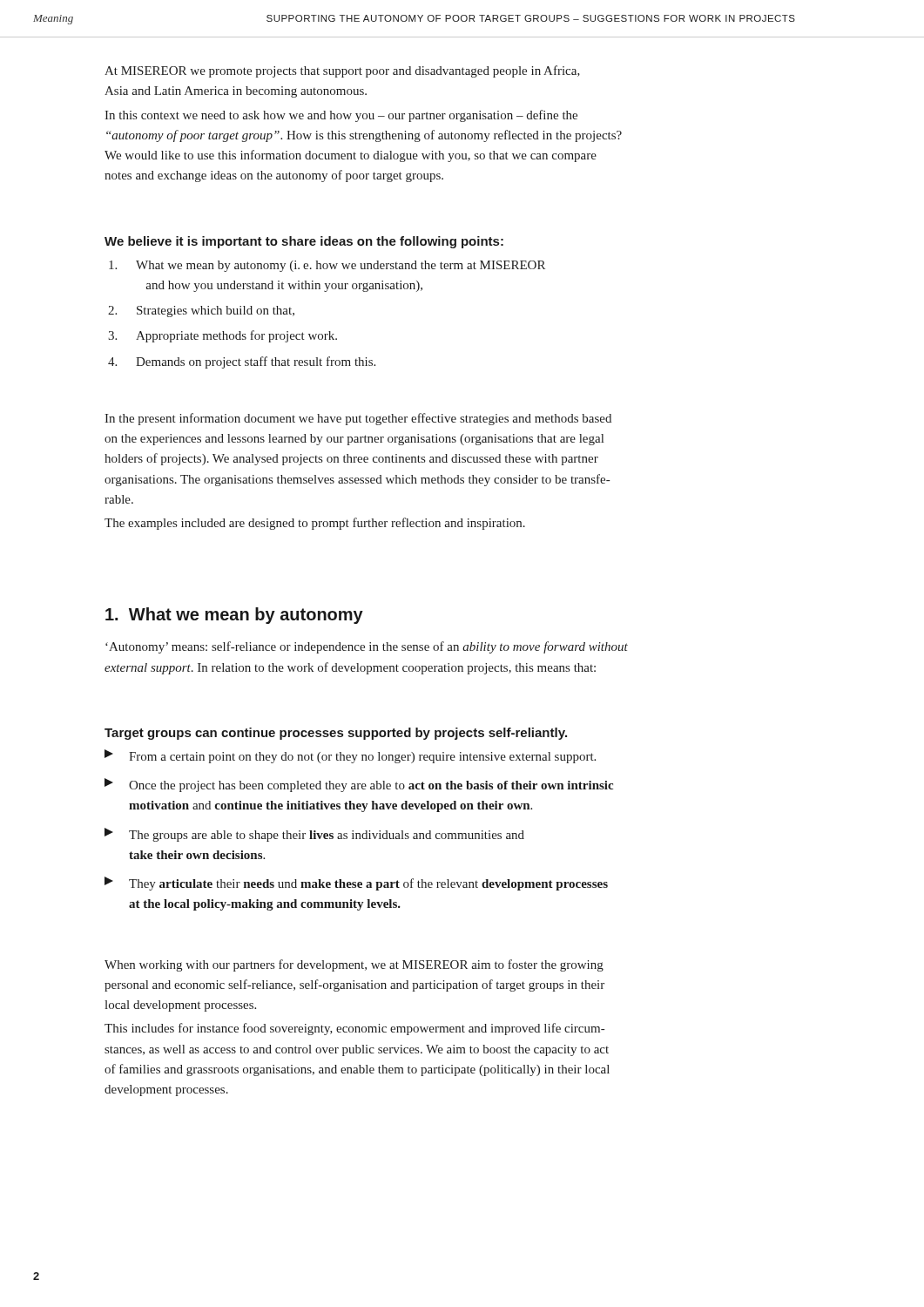Click on the section header that reads "Target groups can continue processes"
Screen dimensions: 1307x924
tap(336, 732)
